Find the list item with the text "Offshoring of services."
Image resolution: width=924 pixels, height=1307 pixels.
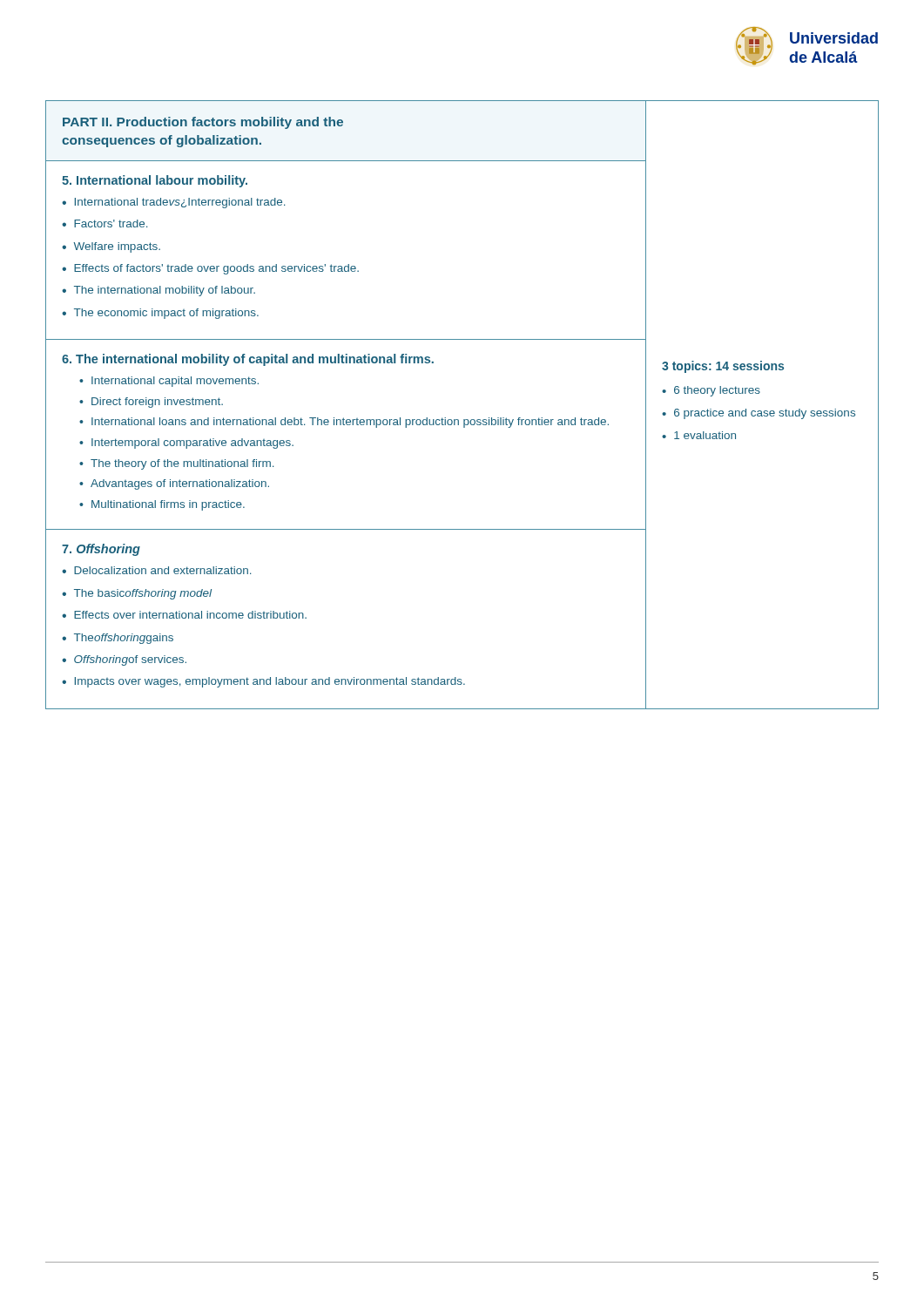131,660
